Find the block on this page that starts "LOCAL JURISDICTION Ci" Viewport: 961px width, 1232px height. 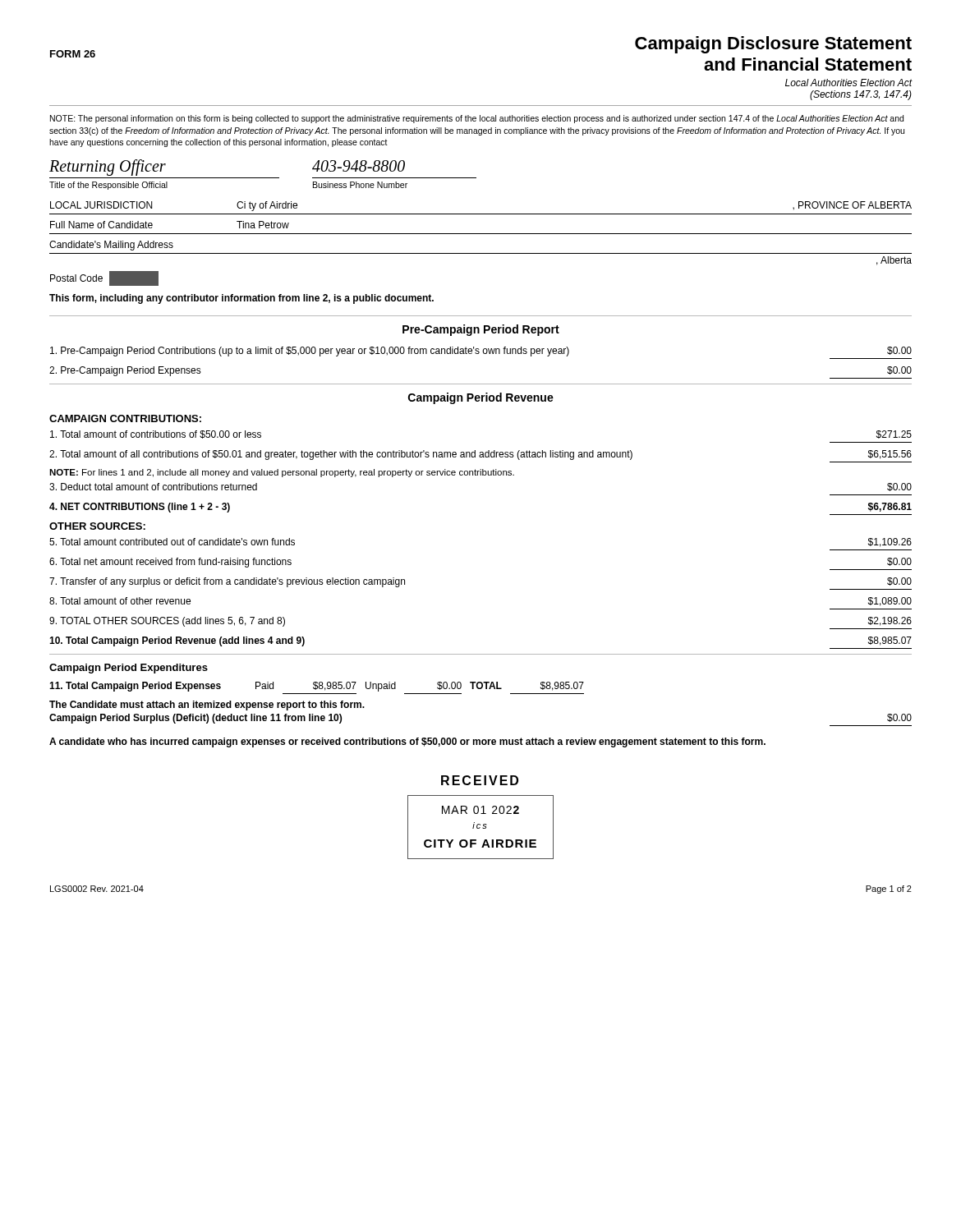tap(480, 205)
